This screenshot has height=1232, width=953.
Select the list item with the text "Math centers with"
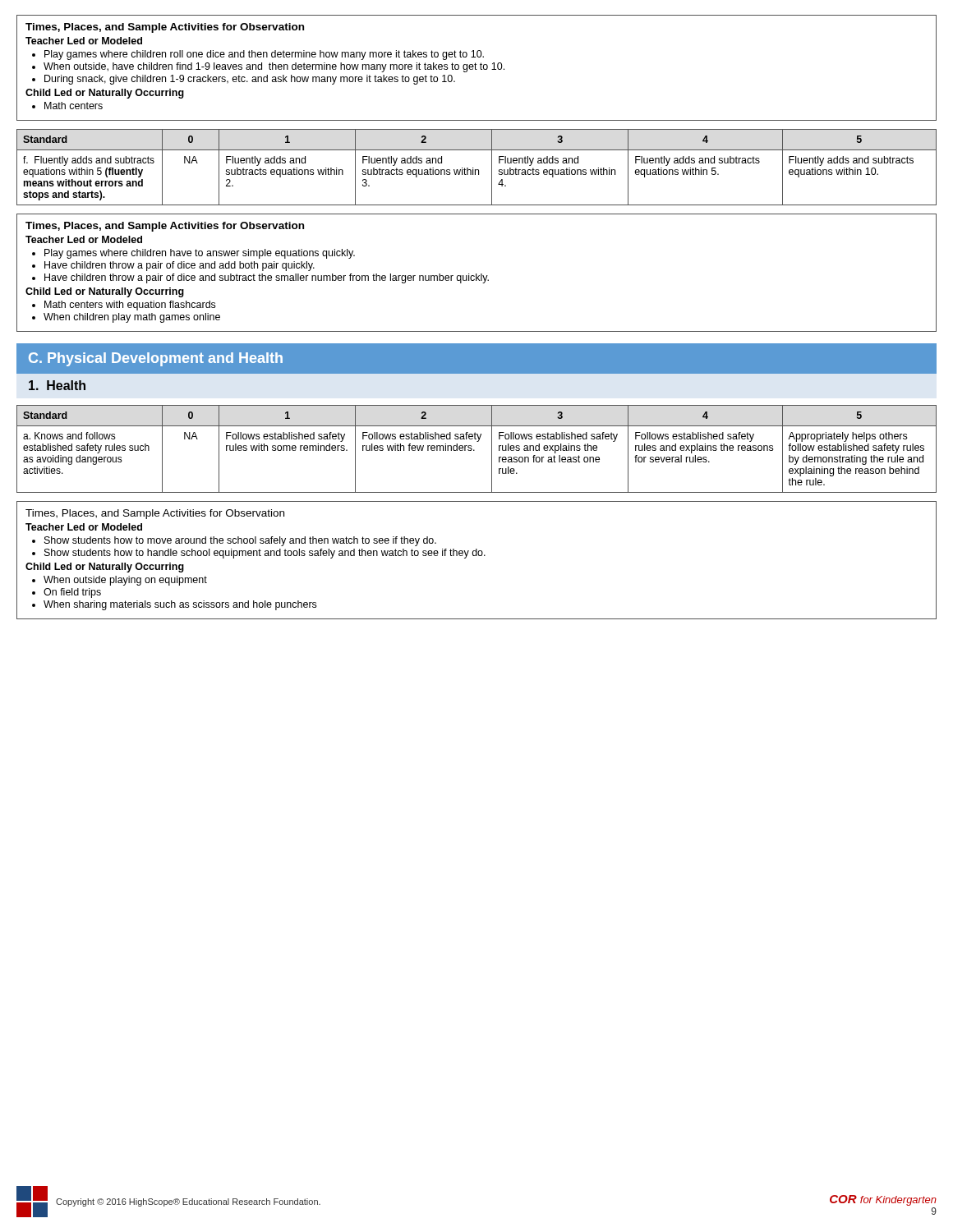(130, 305)
